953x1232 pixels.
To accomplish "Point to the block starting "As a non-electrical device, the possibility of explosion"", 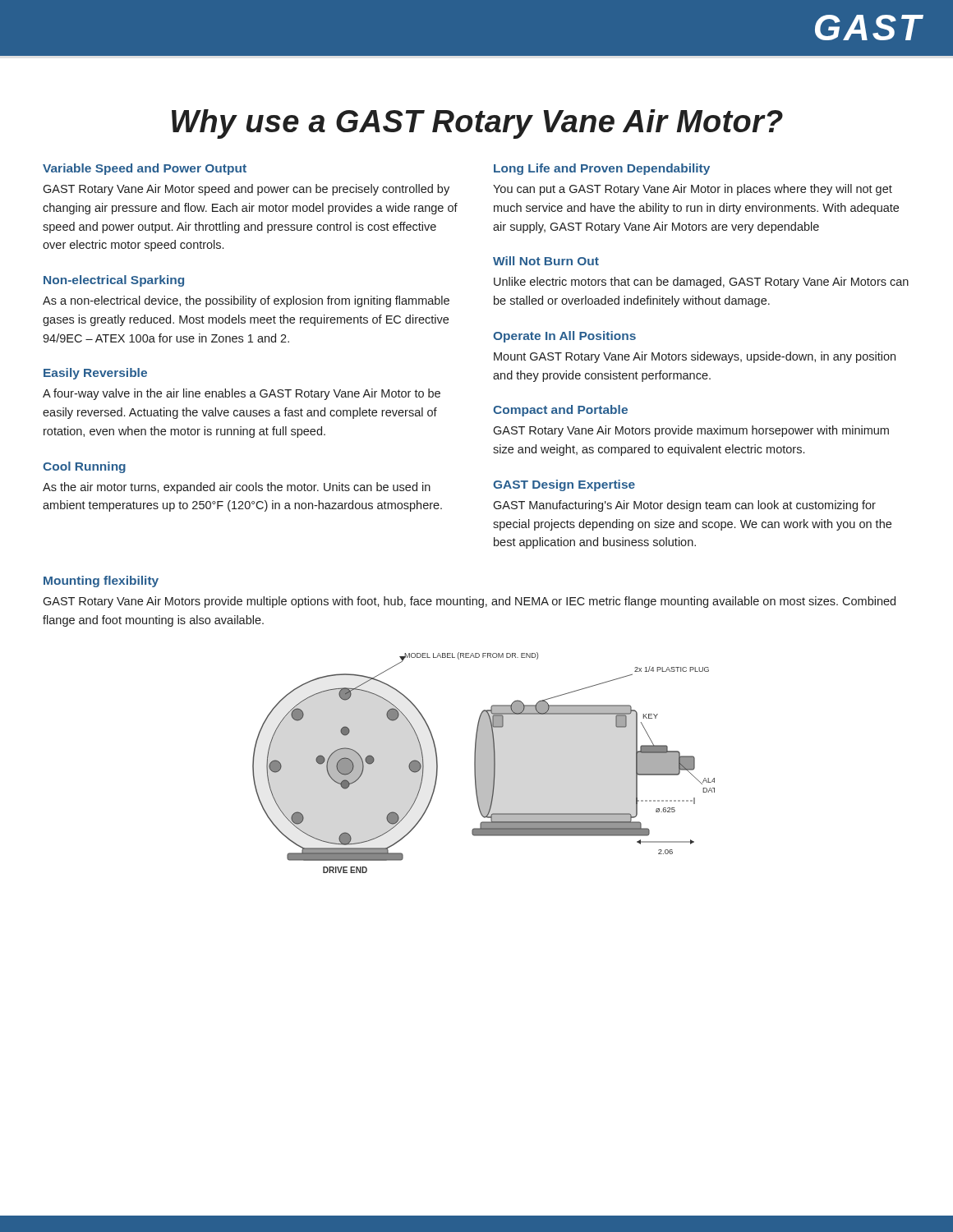I will (x=246, y=319).
